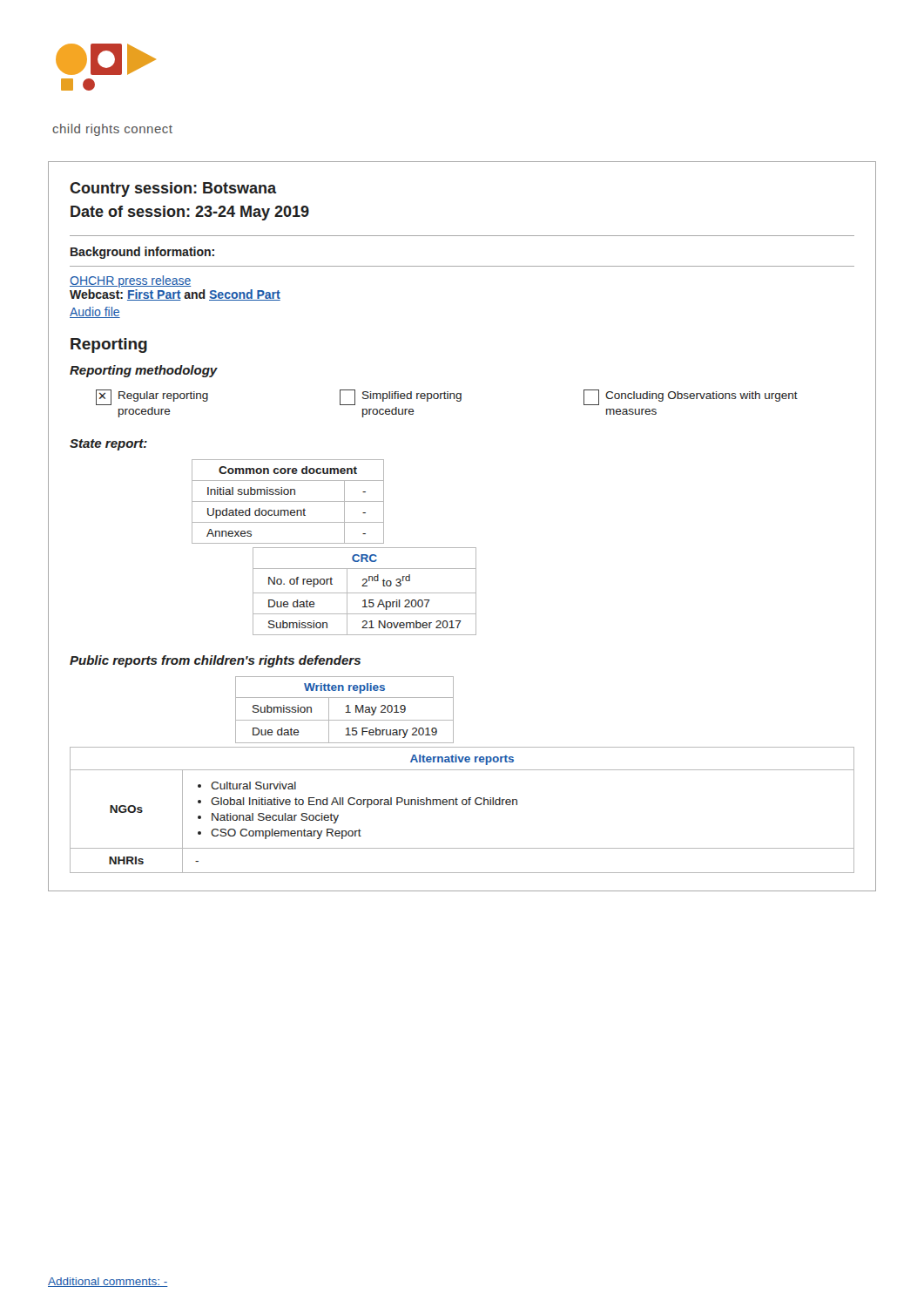924x1307 pixels.
Task: Find the table that mentions "Common core document"
Action: pyautogui.click(x=462, y=502)
